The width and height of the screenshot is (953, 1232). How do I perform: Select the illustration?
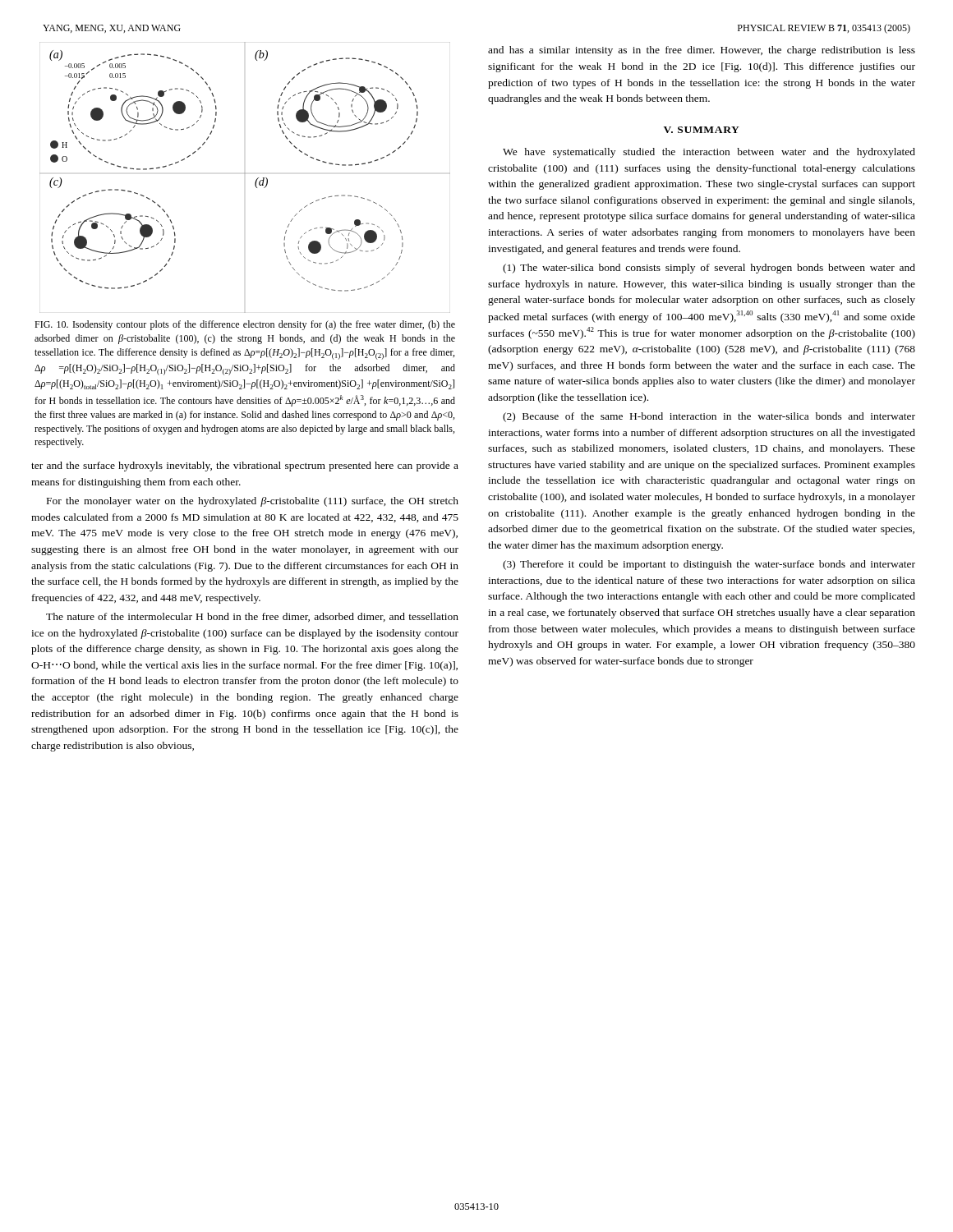click(245, 178)
